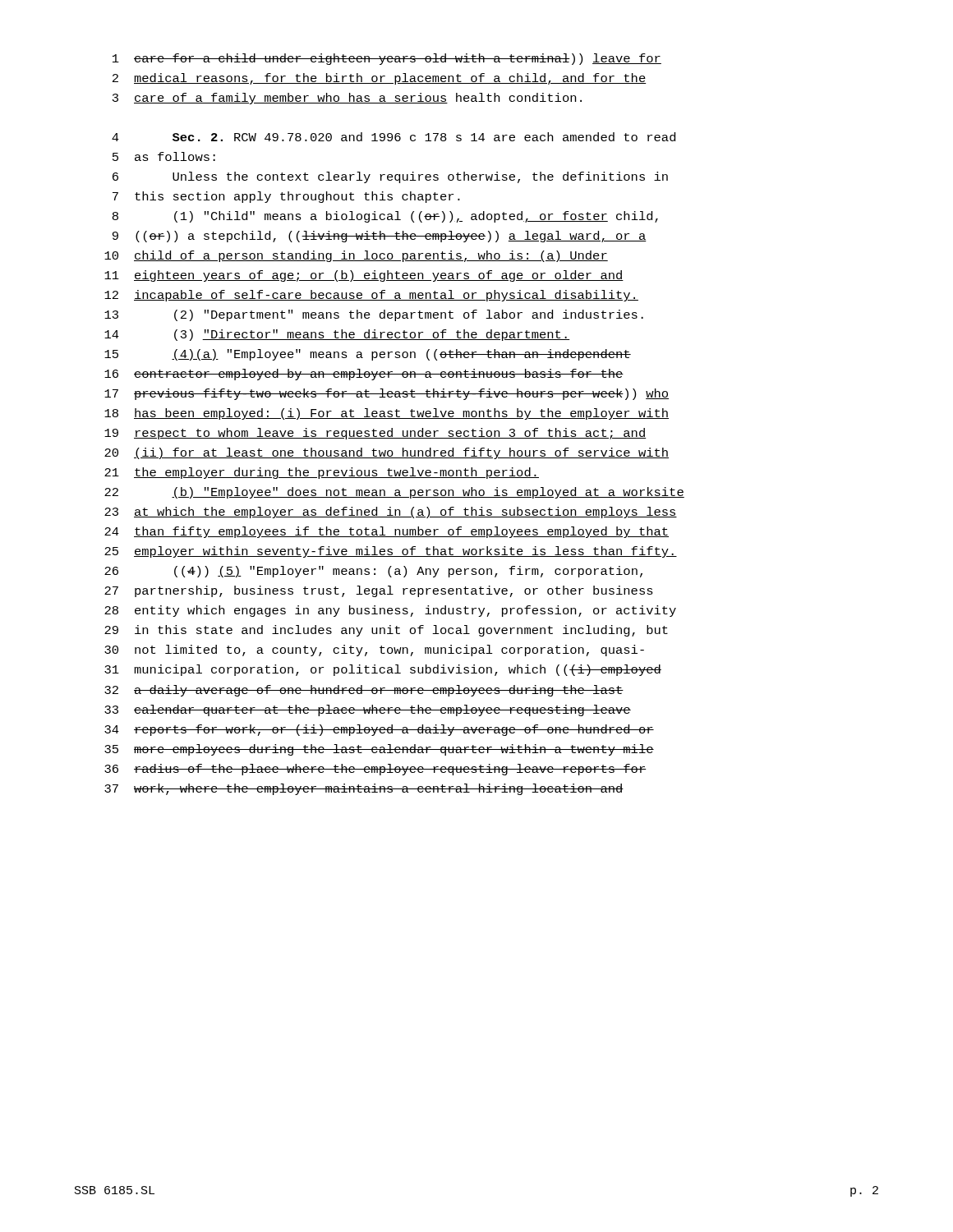Click on the element starting "22 (b) "Employee""
The image size is (953, 1232).
476,493
